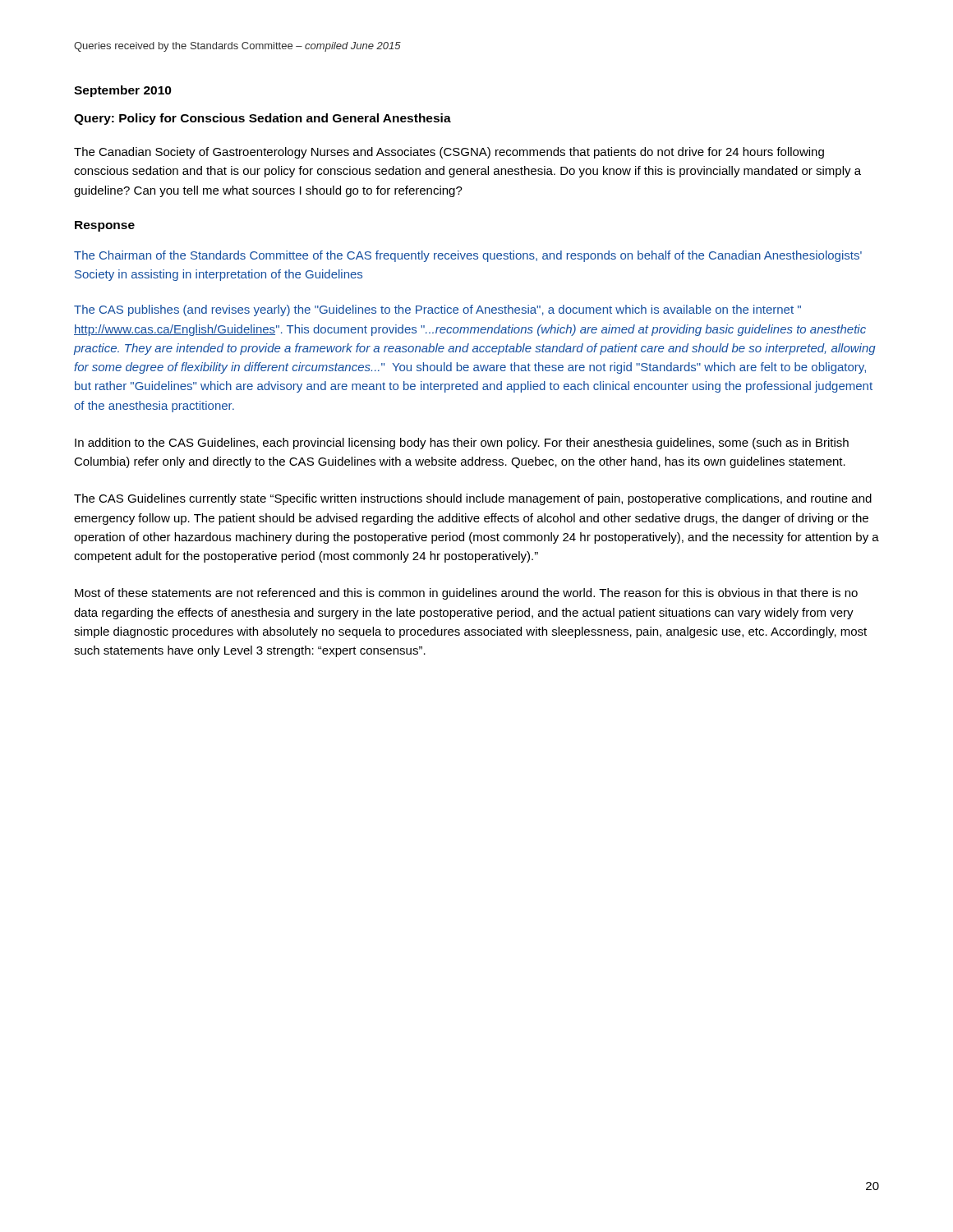
Task: Locate the region starting "The Chairman of the Standards"
Action: click(468, 264)
